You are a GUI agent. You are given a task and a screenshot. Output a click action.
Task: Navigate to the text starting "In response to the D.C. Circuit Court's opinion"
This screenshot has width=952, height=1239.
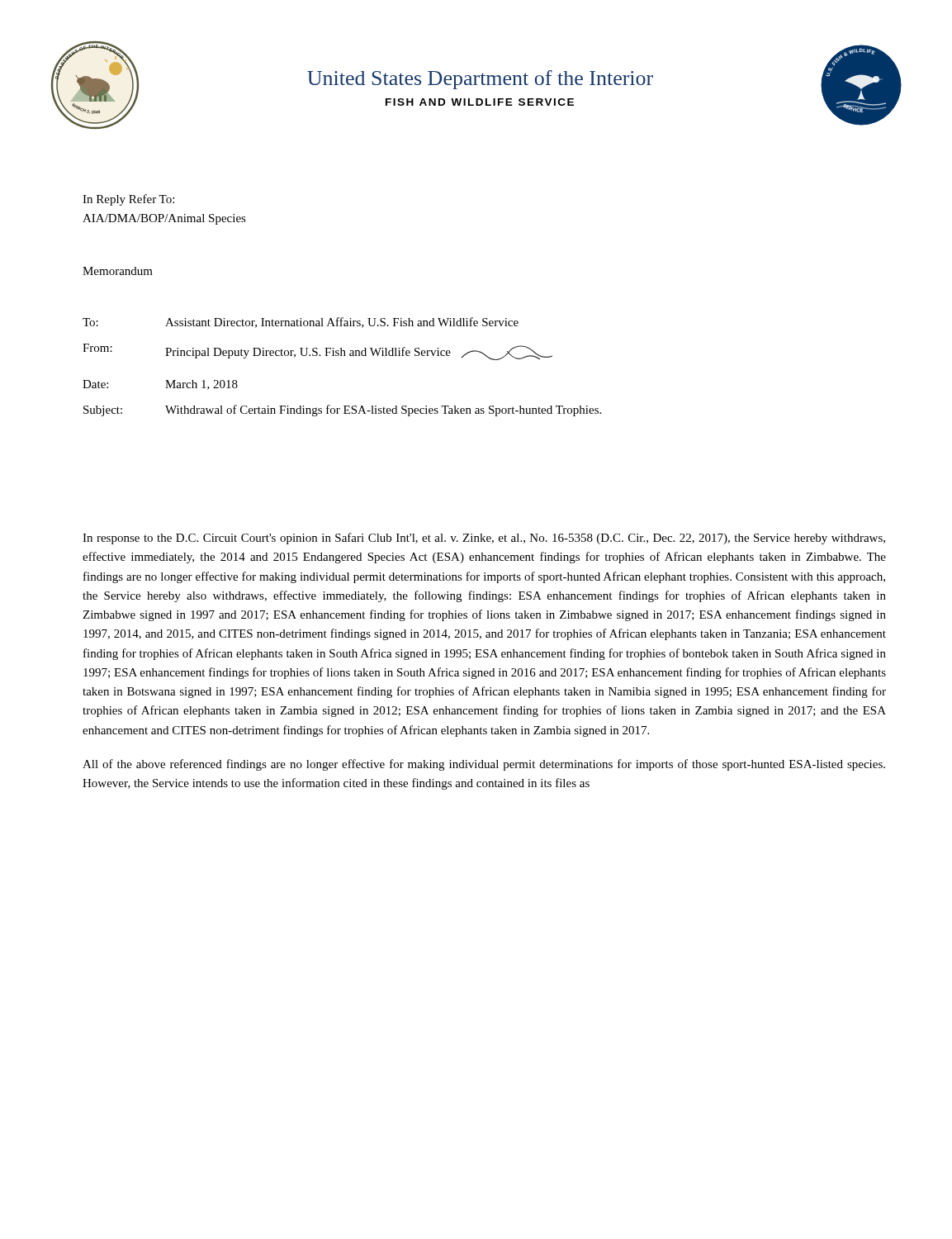pos(484,634)
